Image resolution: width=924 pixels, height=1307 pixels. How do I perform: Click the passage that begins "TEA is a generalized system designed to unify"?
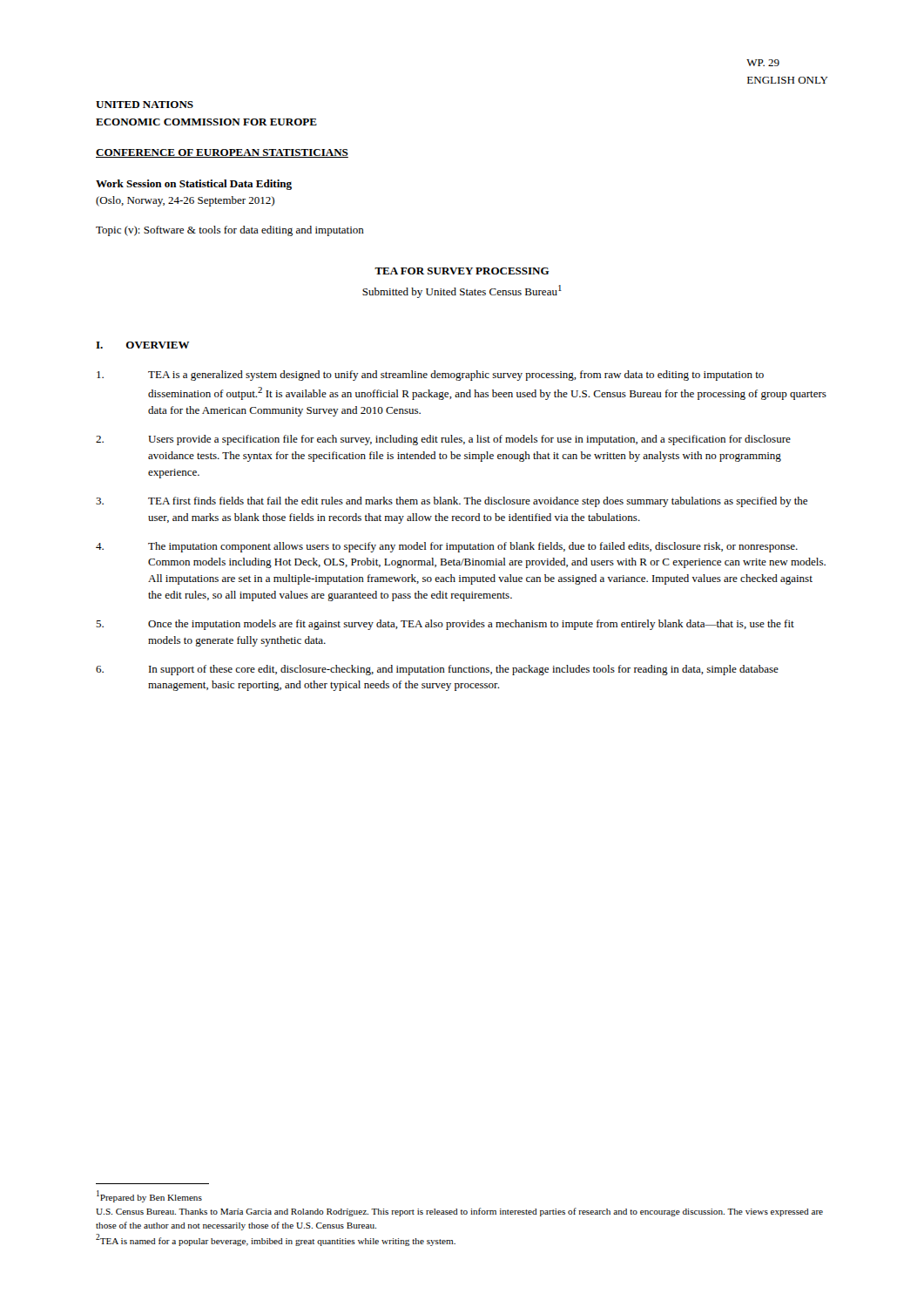click(x=462, y=393)
